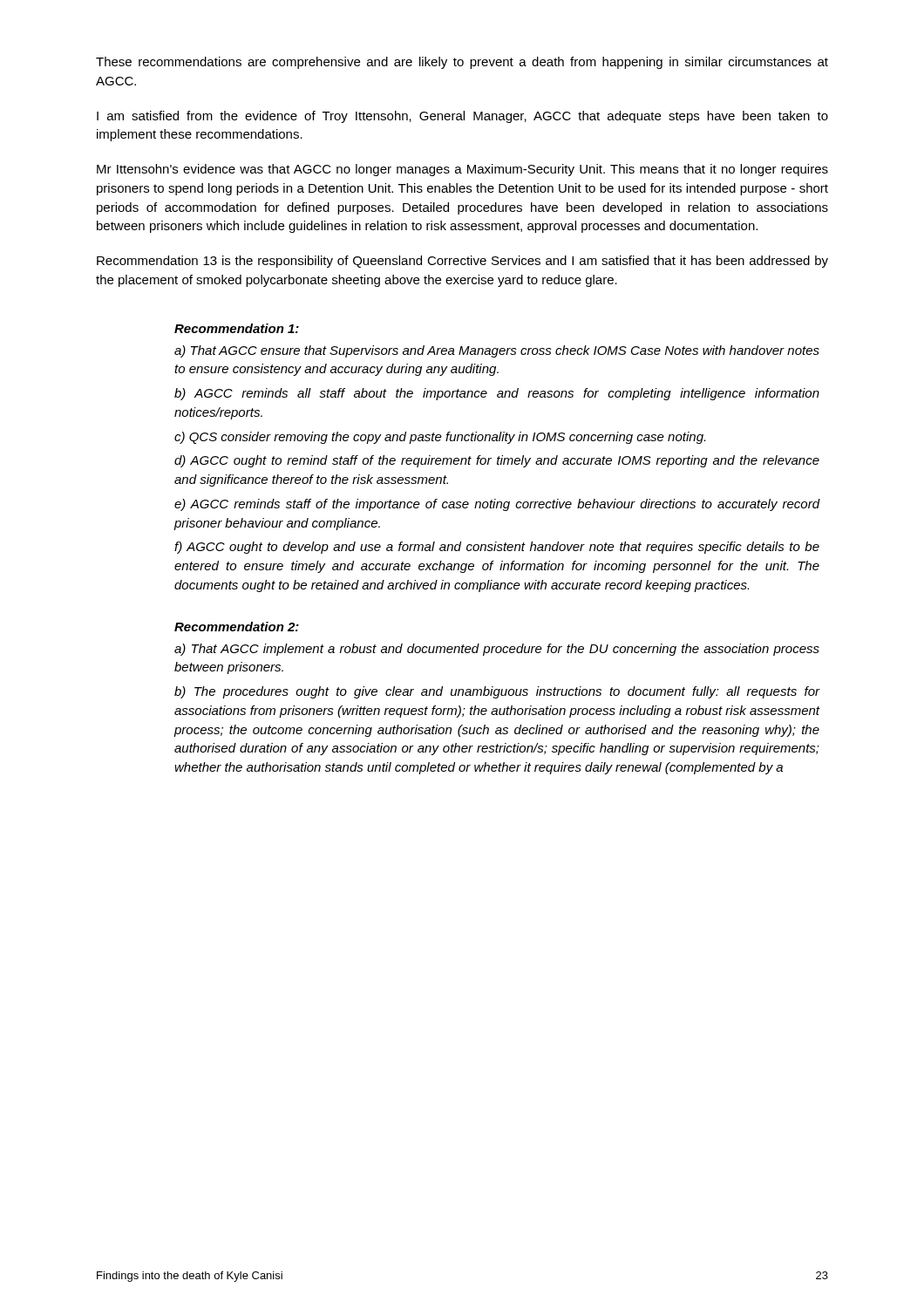Click on the section header that reads "Recommendation 2:"

(x=237, y=626)
